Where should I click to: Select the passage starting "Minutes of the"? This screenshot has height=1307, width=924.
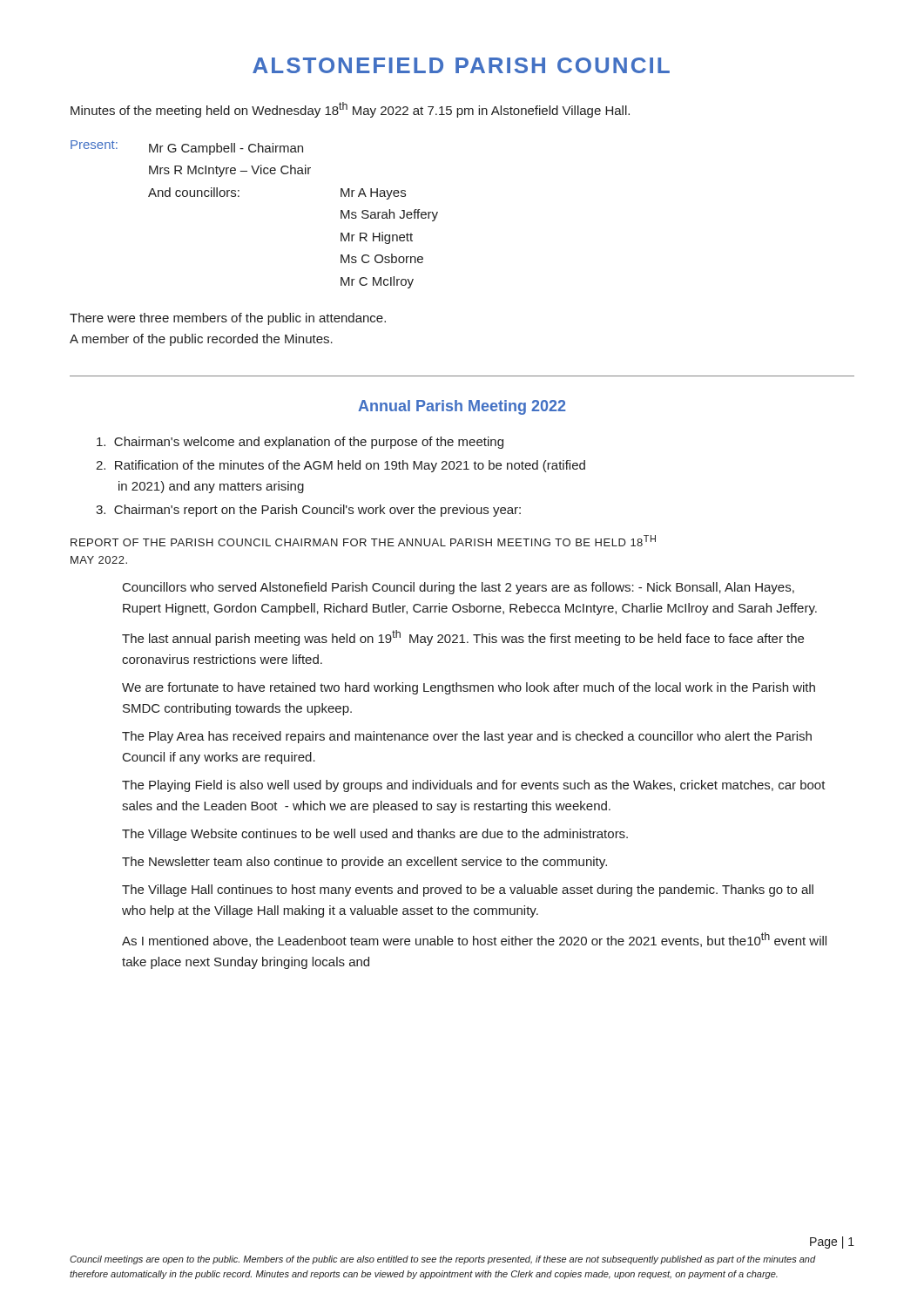(x=350, y=109)
